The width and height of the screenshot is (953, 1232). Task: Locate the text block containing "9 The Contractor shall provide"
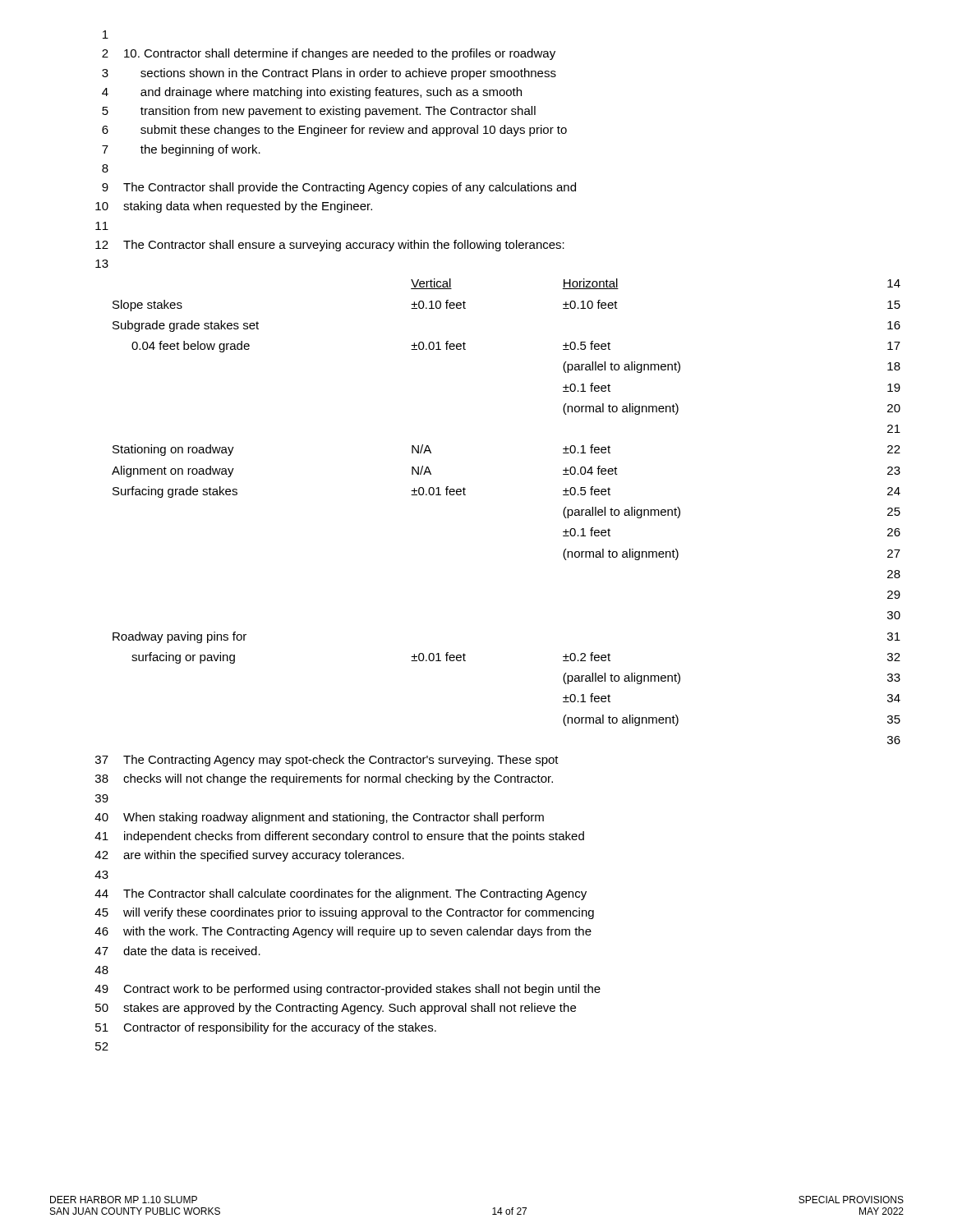[485, 187]
